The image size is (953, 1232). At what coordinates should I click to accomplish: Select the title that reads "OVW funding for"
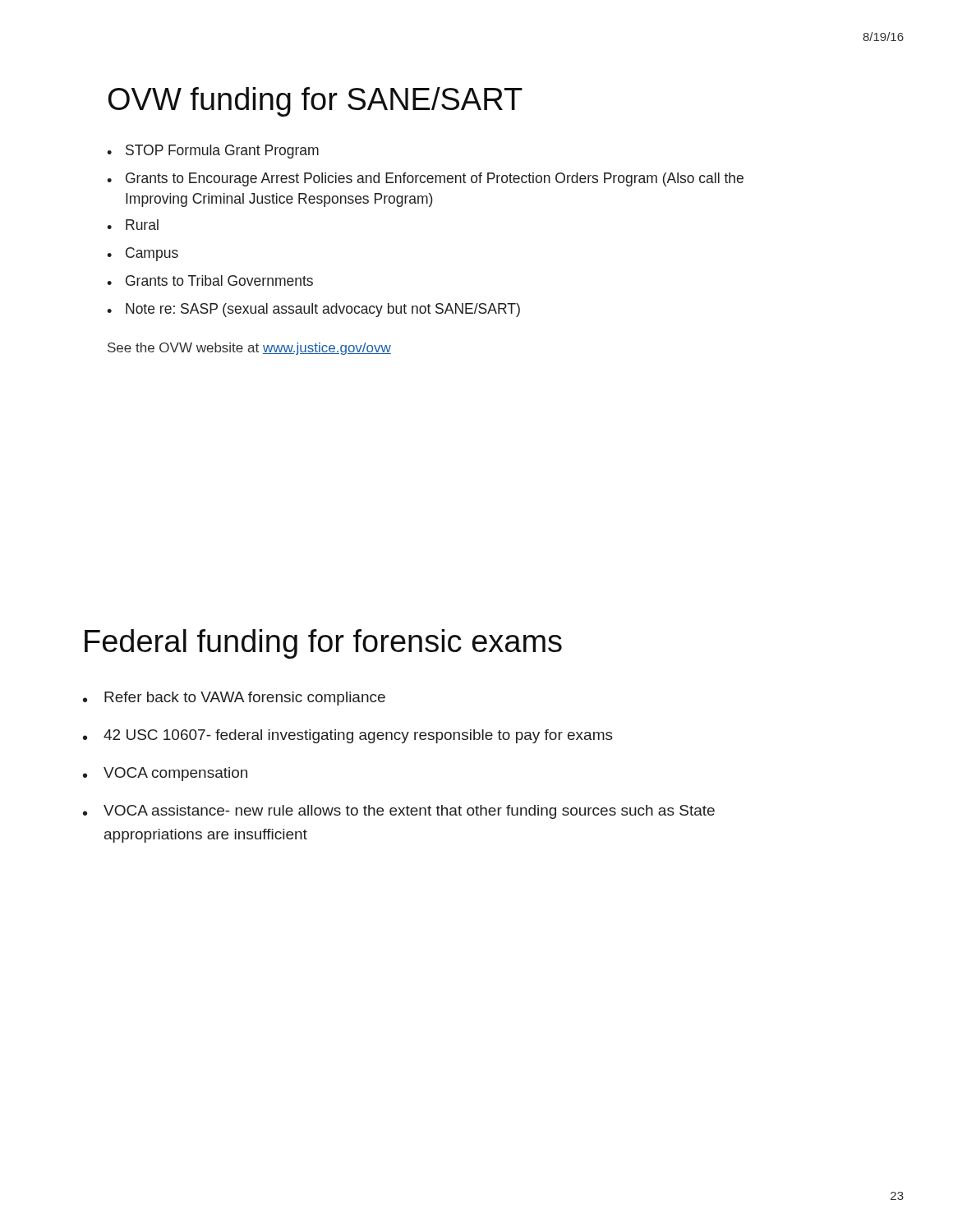315,99
